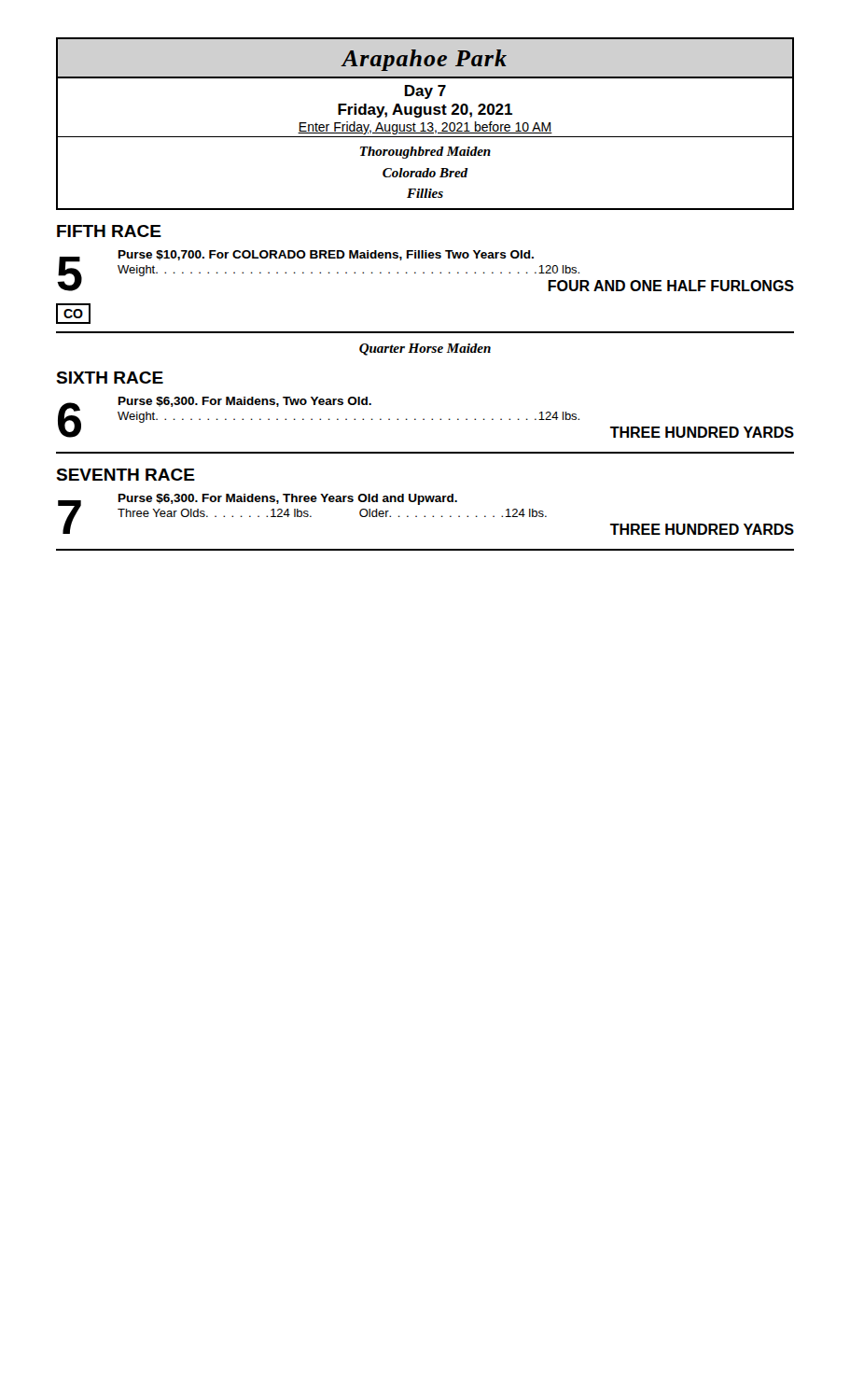Find the section header with the text "FIFTH RACE"
This screenshot has height=1400, width=850.
point(109,231)
